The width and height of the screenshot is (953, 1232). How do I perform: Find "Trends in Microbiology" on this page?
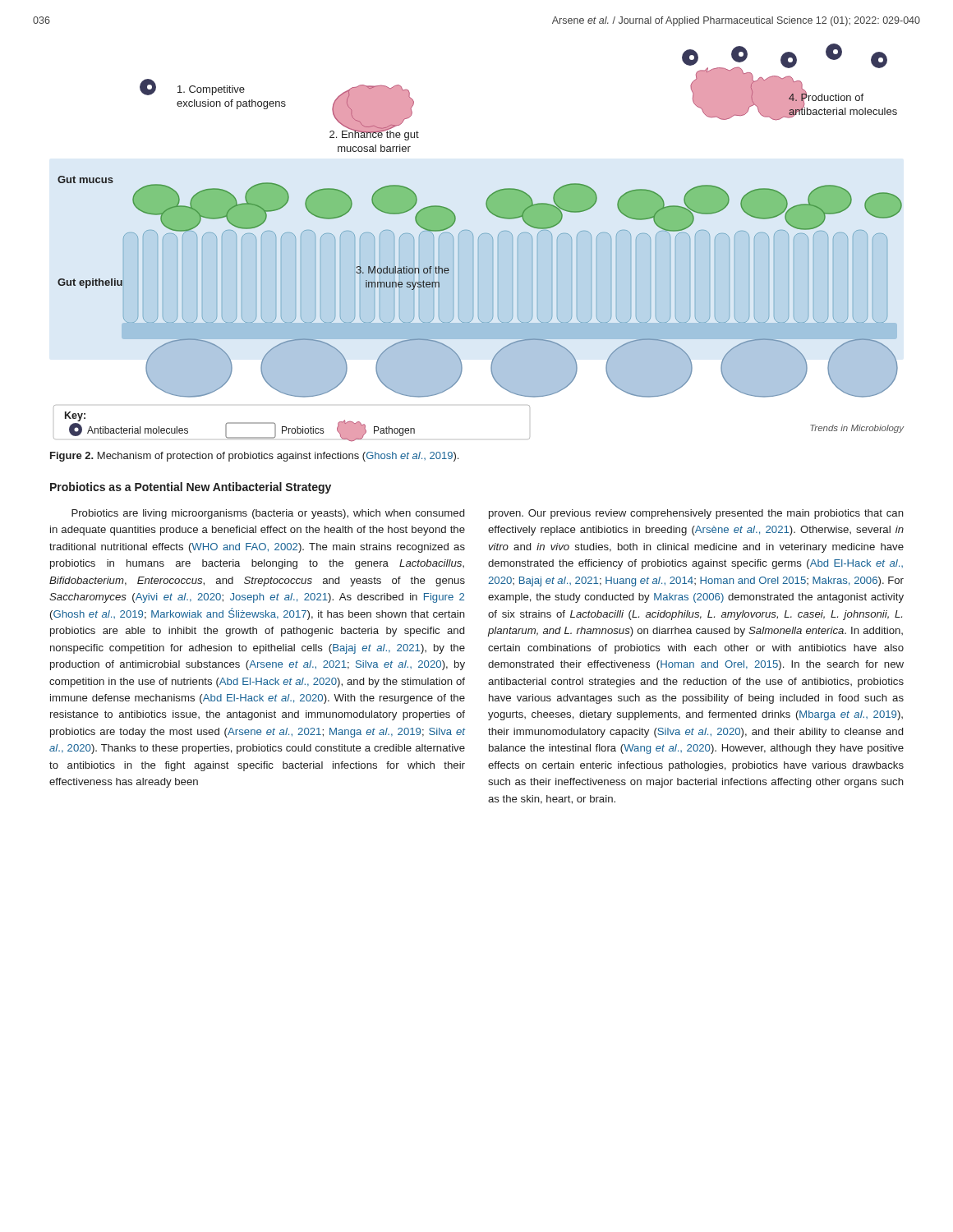pos(857,428)
